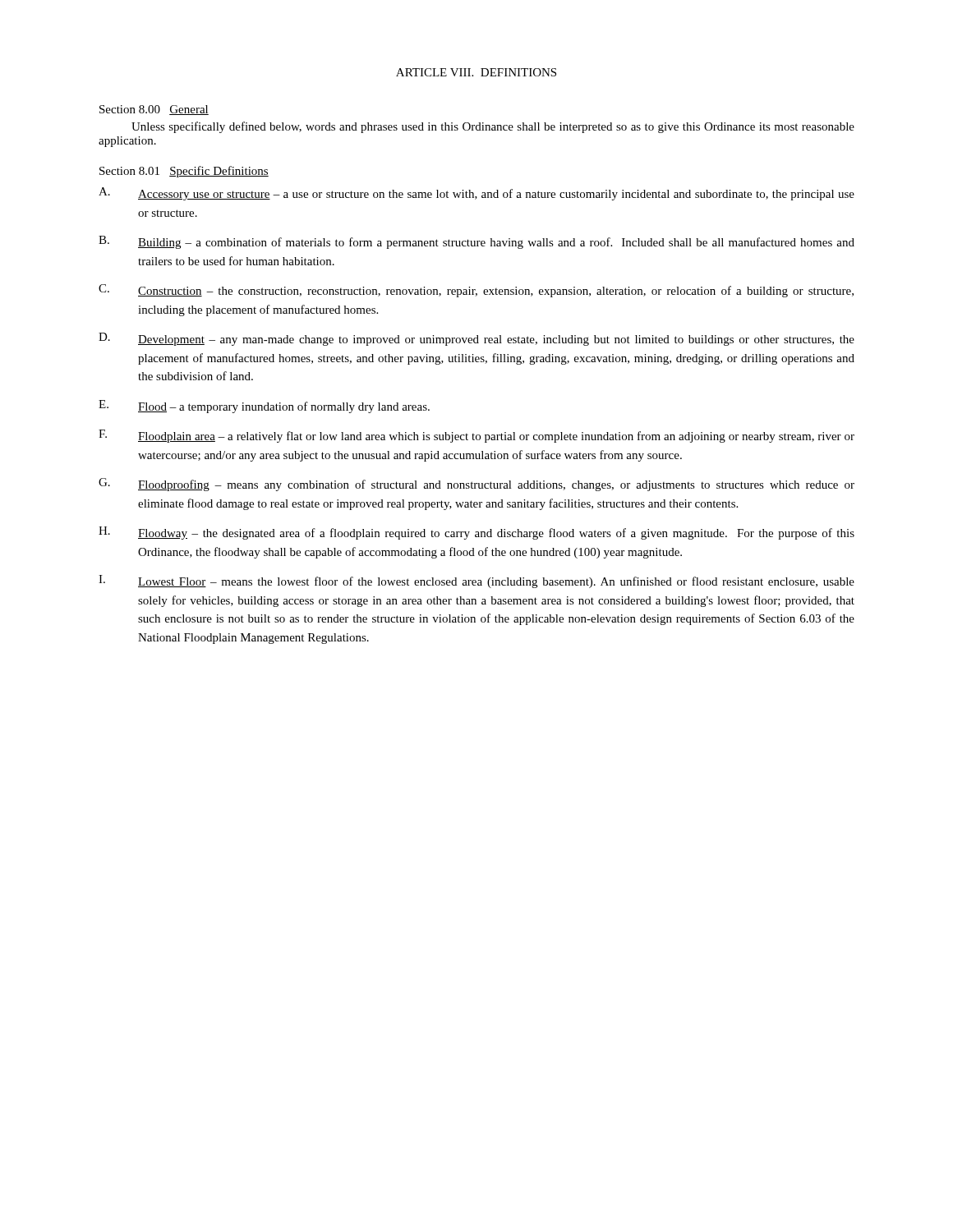Image resolution: width=953 pixels, height=1232 pixels.
Task: Select the block starting "E. Flood – a"
Action: pyautogui.click(x=264, y=407)
